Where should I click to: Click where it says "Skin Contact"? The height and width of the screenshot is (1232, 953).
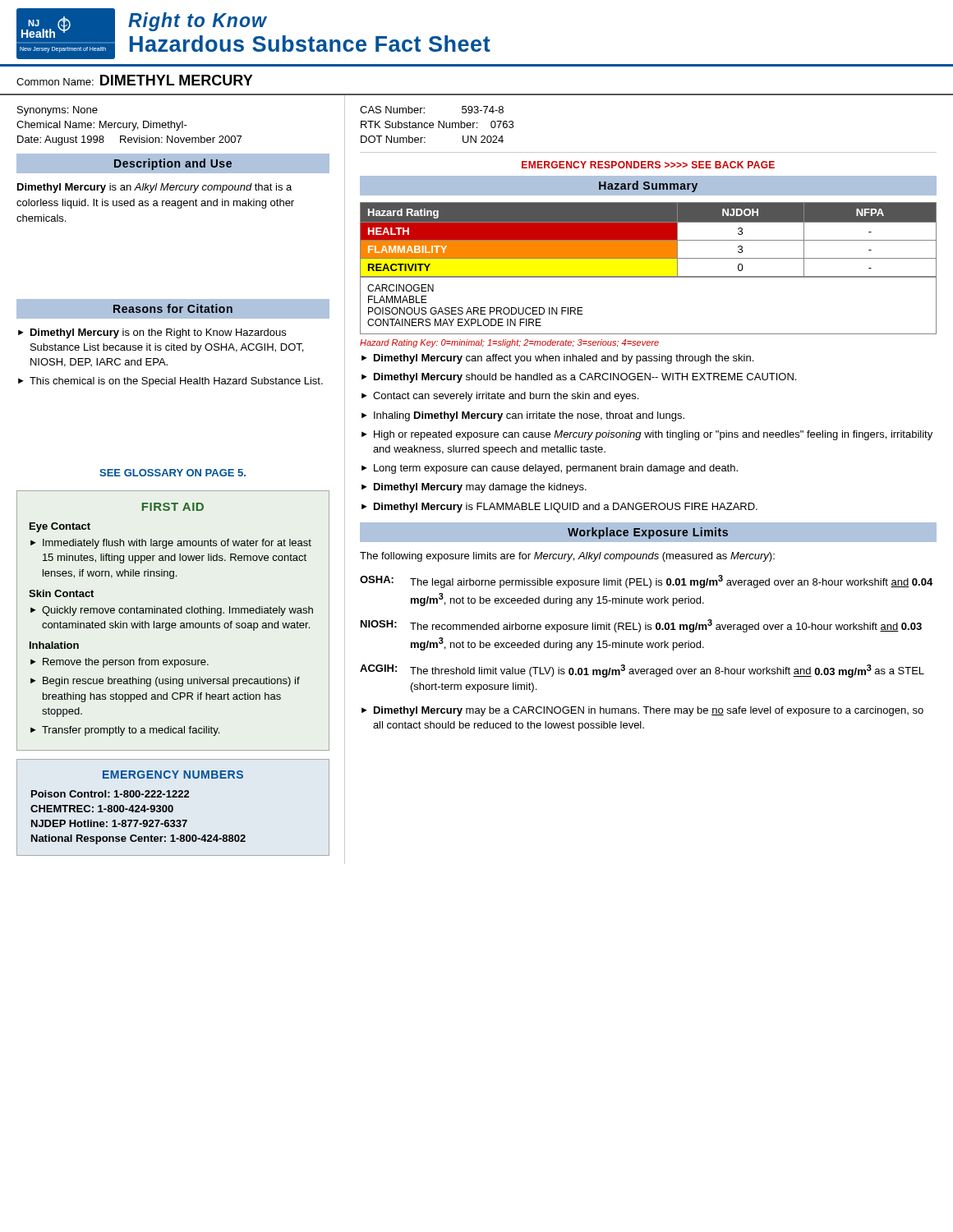click(x=61, y=593)
